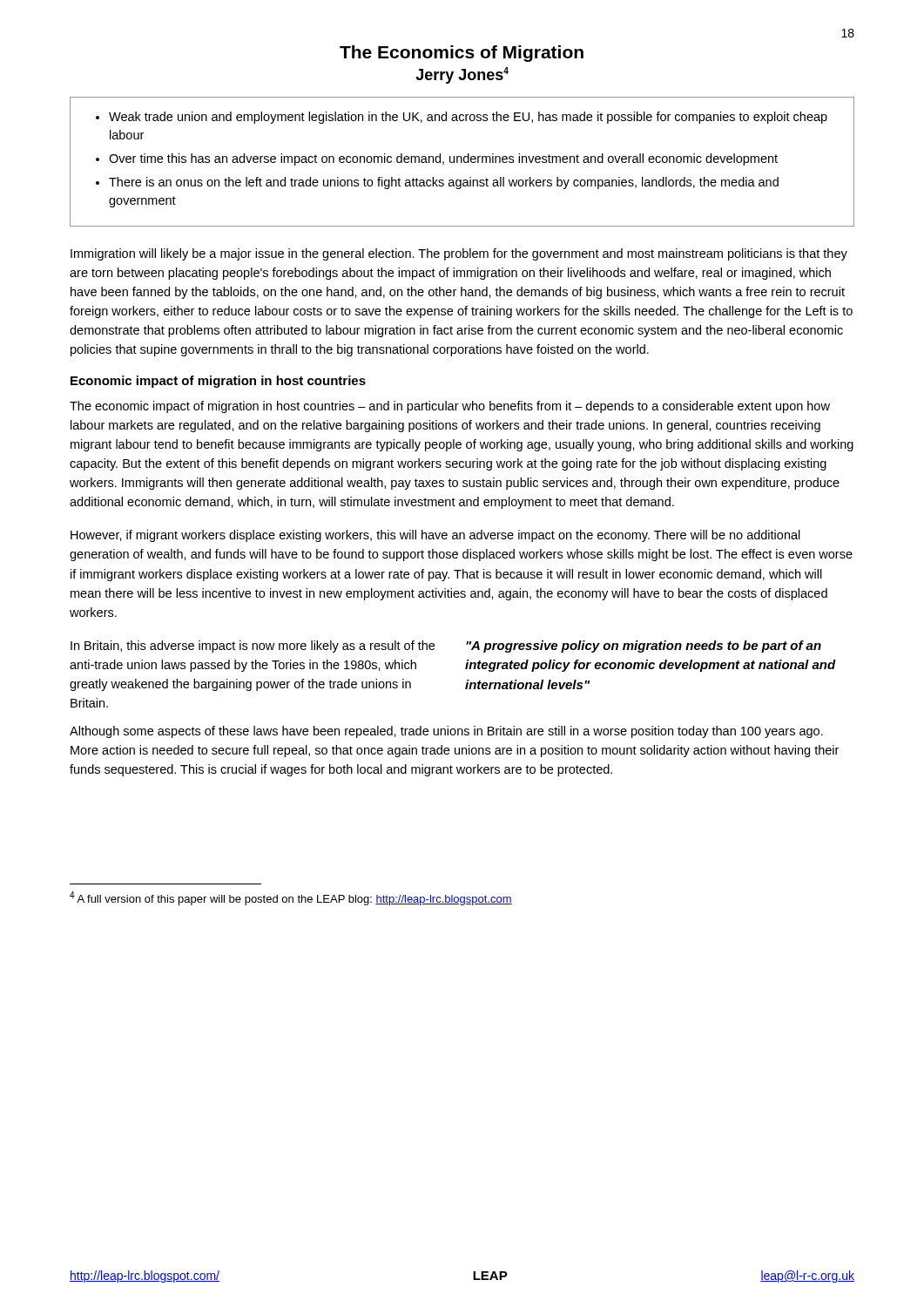Click on the title that says "The Economics of Migration"
Screen dimensions: 1307x924
pos(462,52)
